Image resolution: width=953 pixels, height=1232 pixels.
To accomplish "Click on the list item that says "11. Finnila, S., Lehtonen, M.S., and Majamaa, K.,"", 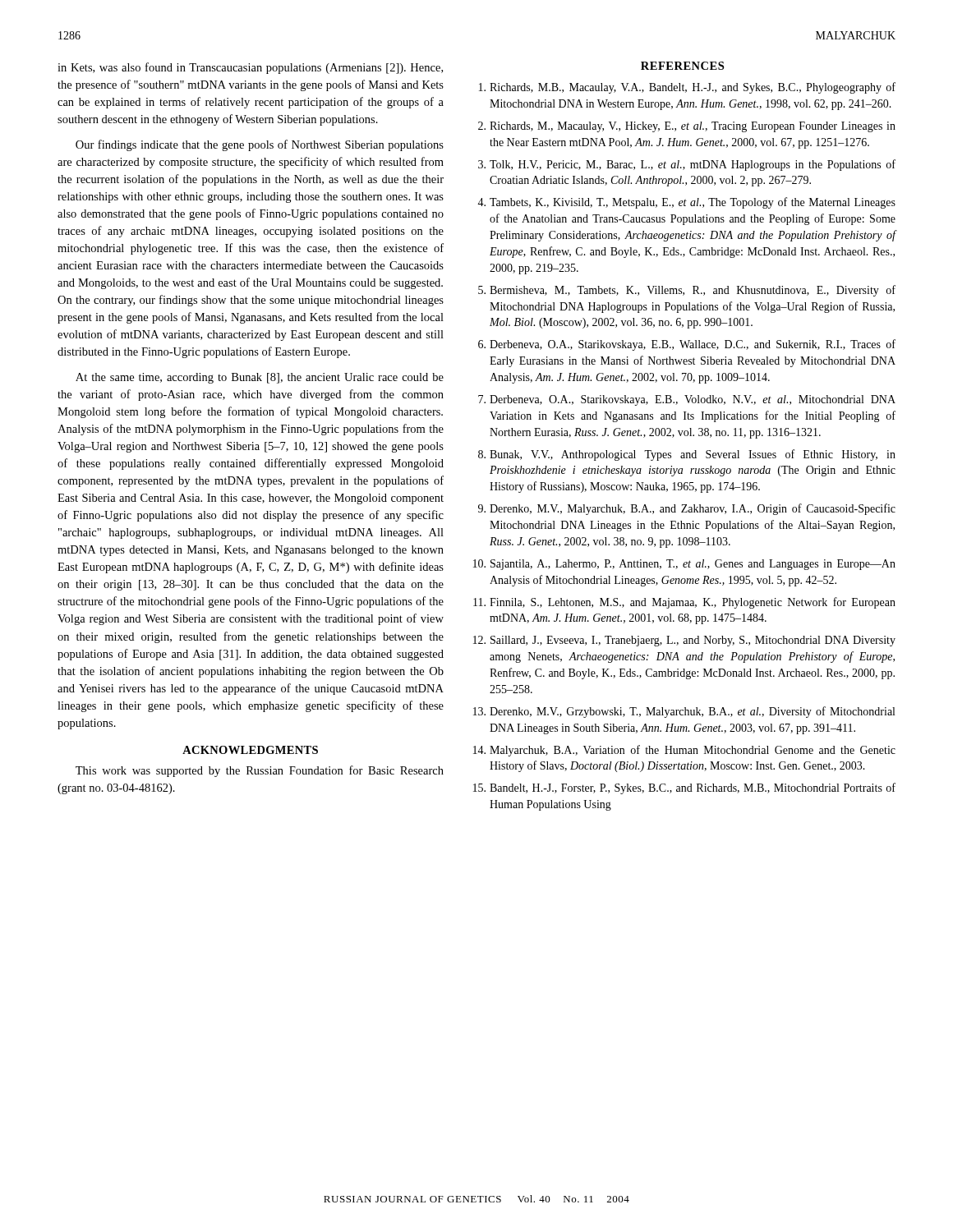I will pyautogui.click(x=683, y=611).
